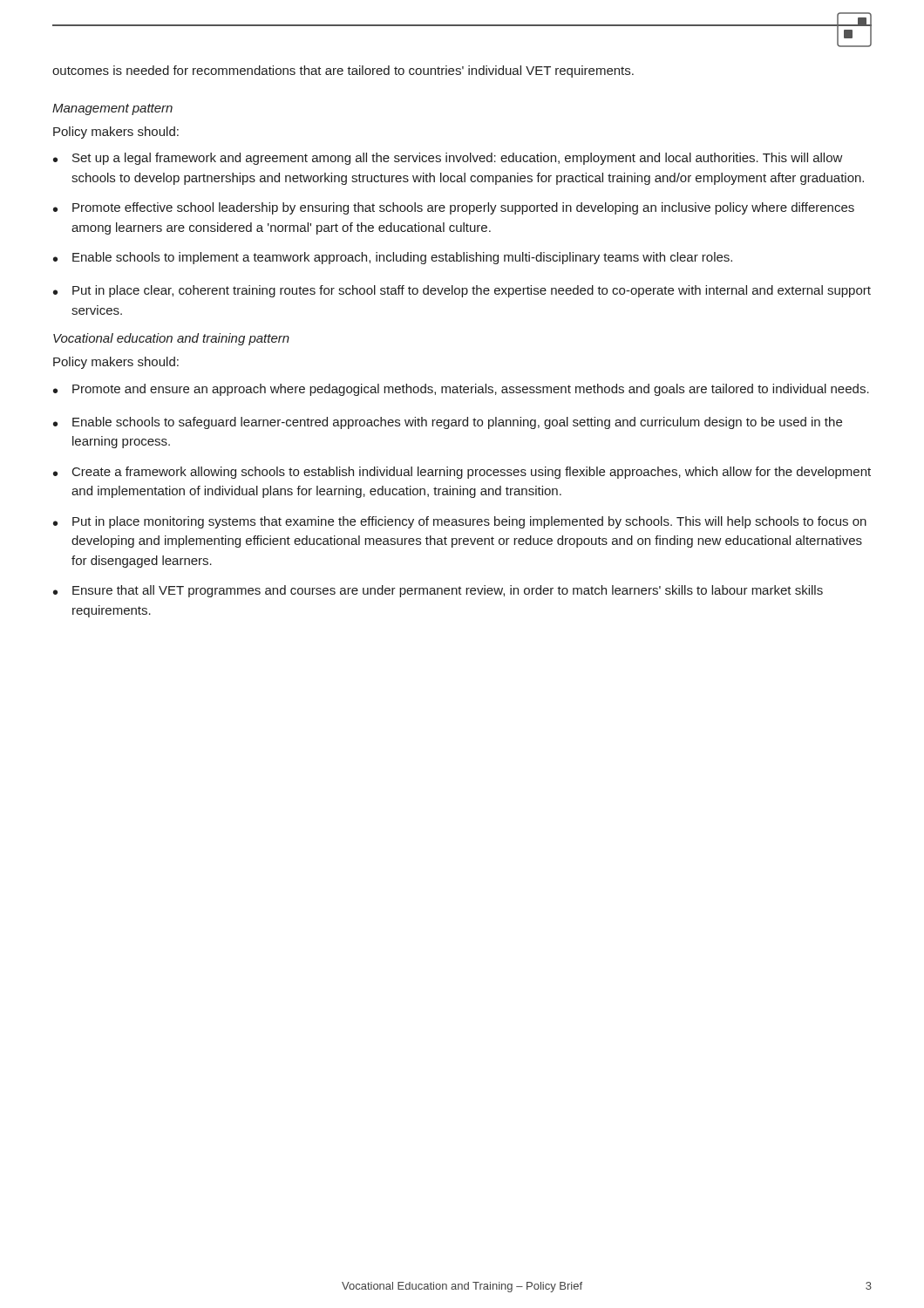Screen dimensions: 1308x924
Task: Find the block starting "• Ensure that all VET programmes"
Action: (x=462, y=600)
